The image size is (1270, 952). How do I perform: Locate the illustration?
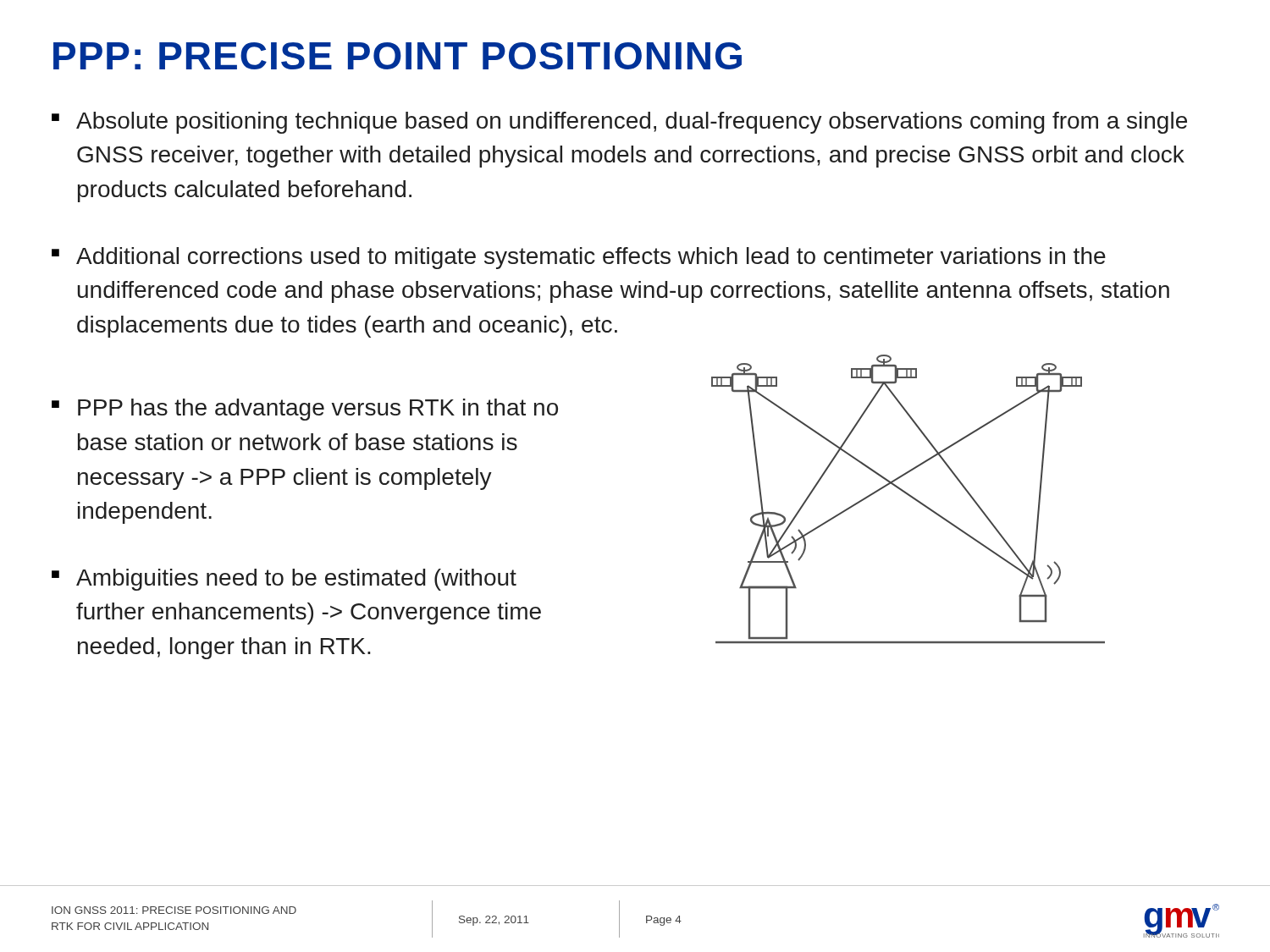point(910,505)
